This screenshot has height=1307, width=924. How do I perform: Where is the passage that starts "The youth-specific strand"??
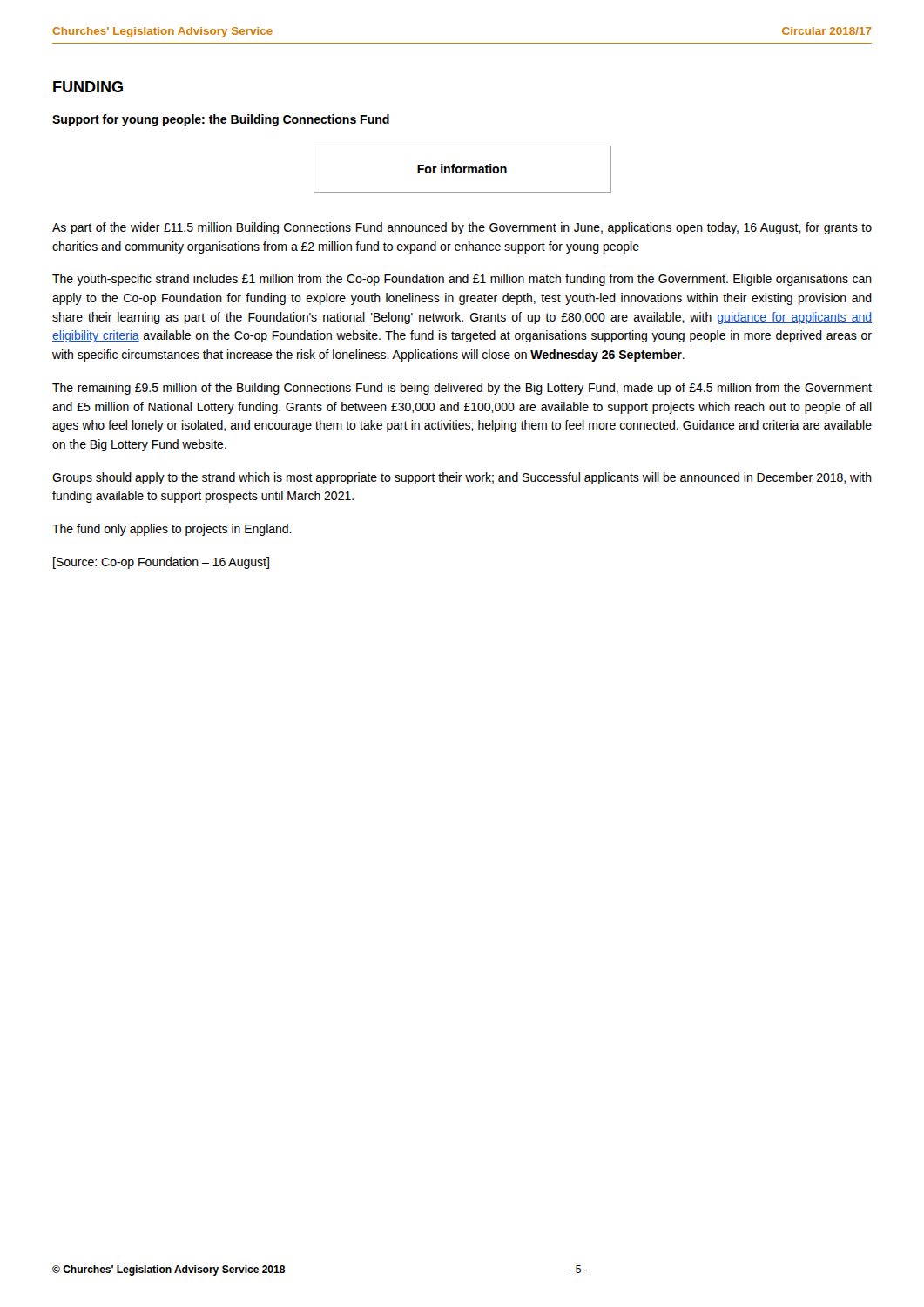(x=462, y=317)
